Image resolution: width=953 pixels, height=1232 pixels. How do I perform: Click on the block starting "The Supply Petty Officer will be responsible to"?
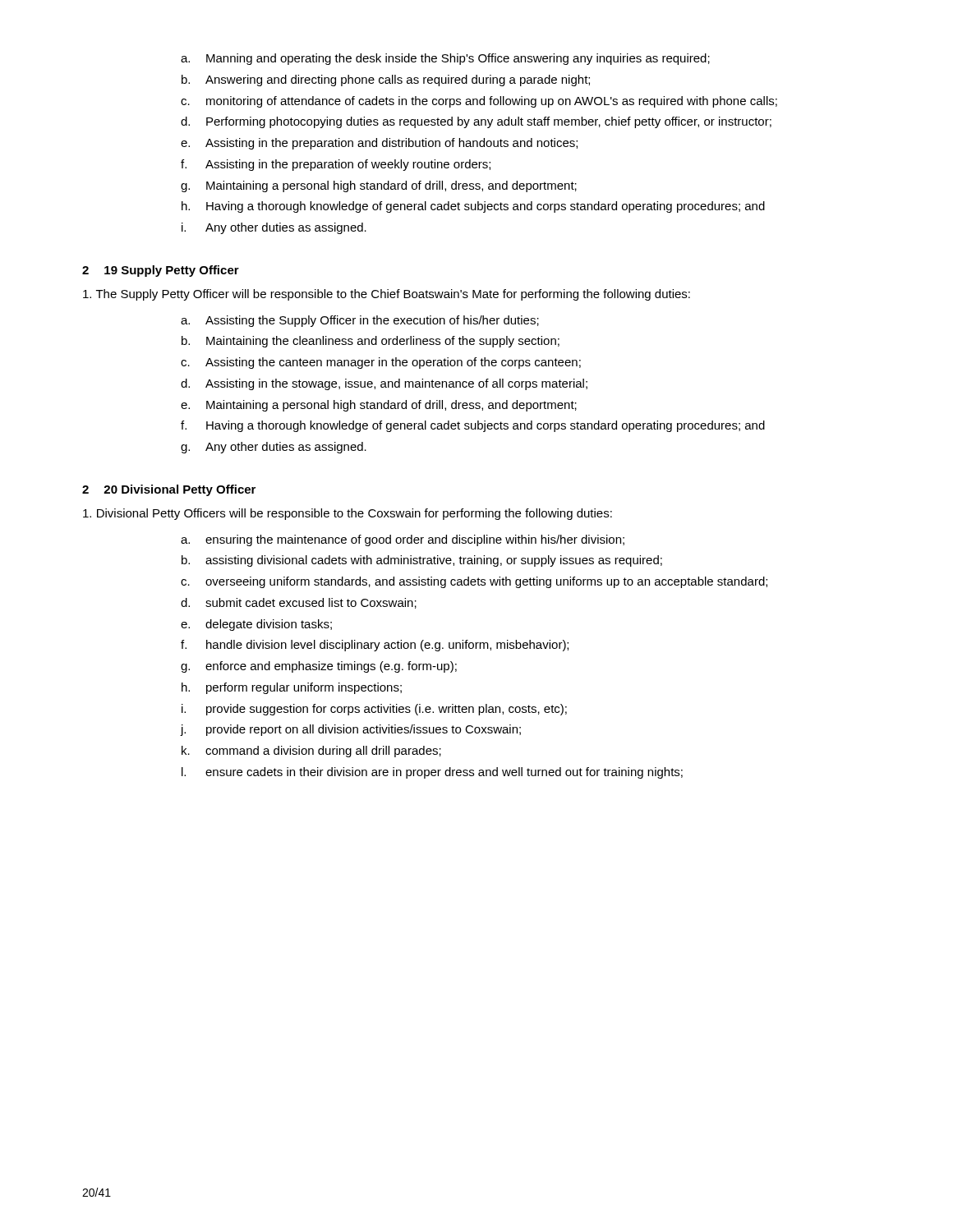387,293
